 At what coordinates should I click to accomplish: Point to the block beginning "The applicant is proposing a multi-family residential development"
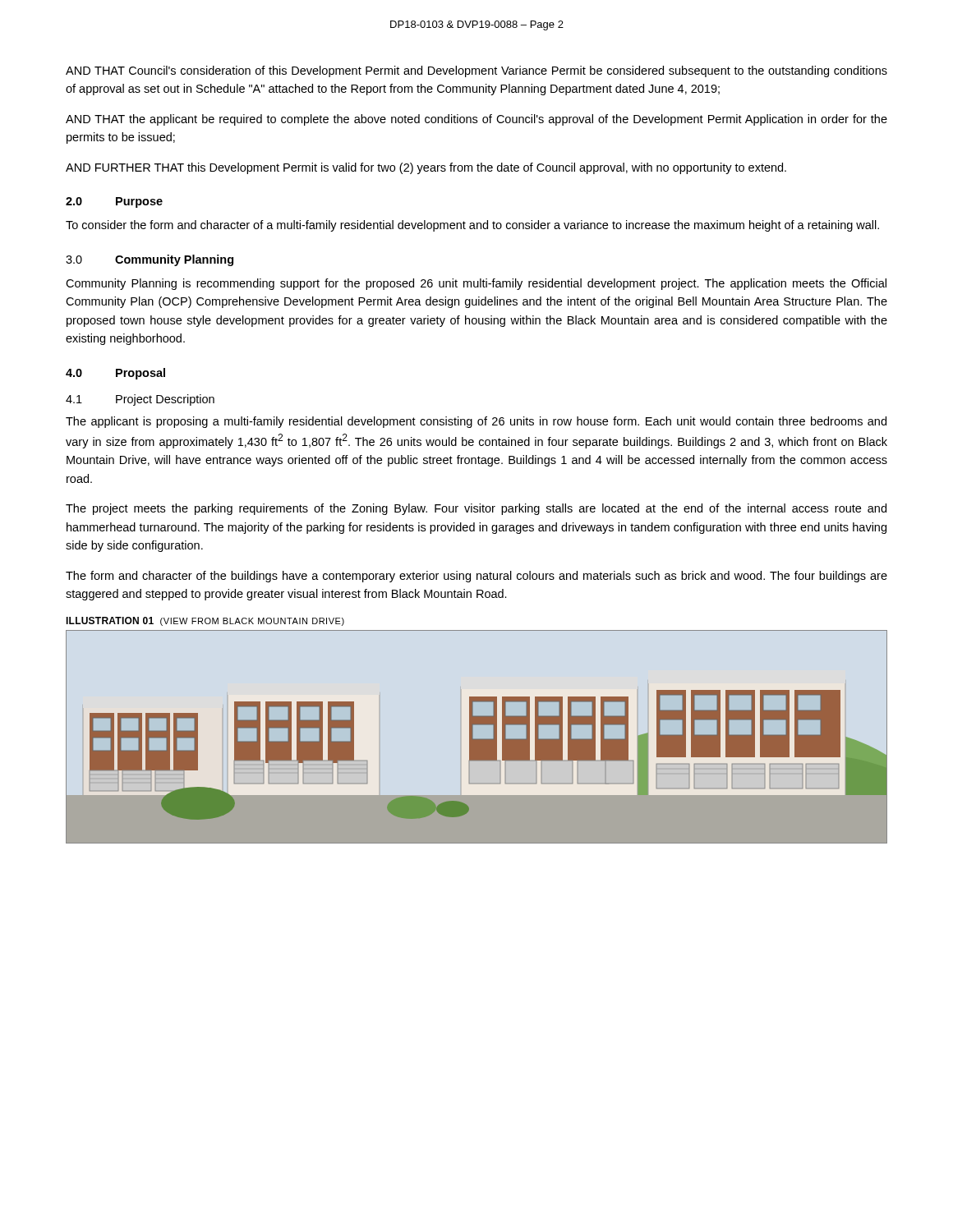(476, 450)
